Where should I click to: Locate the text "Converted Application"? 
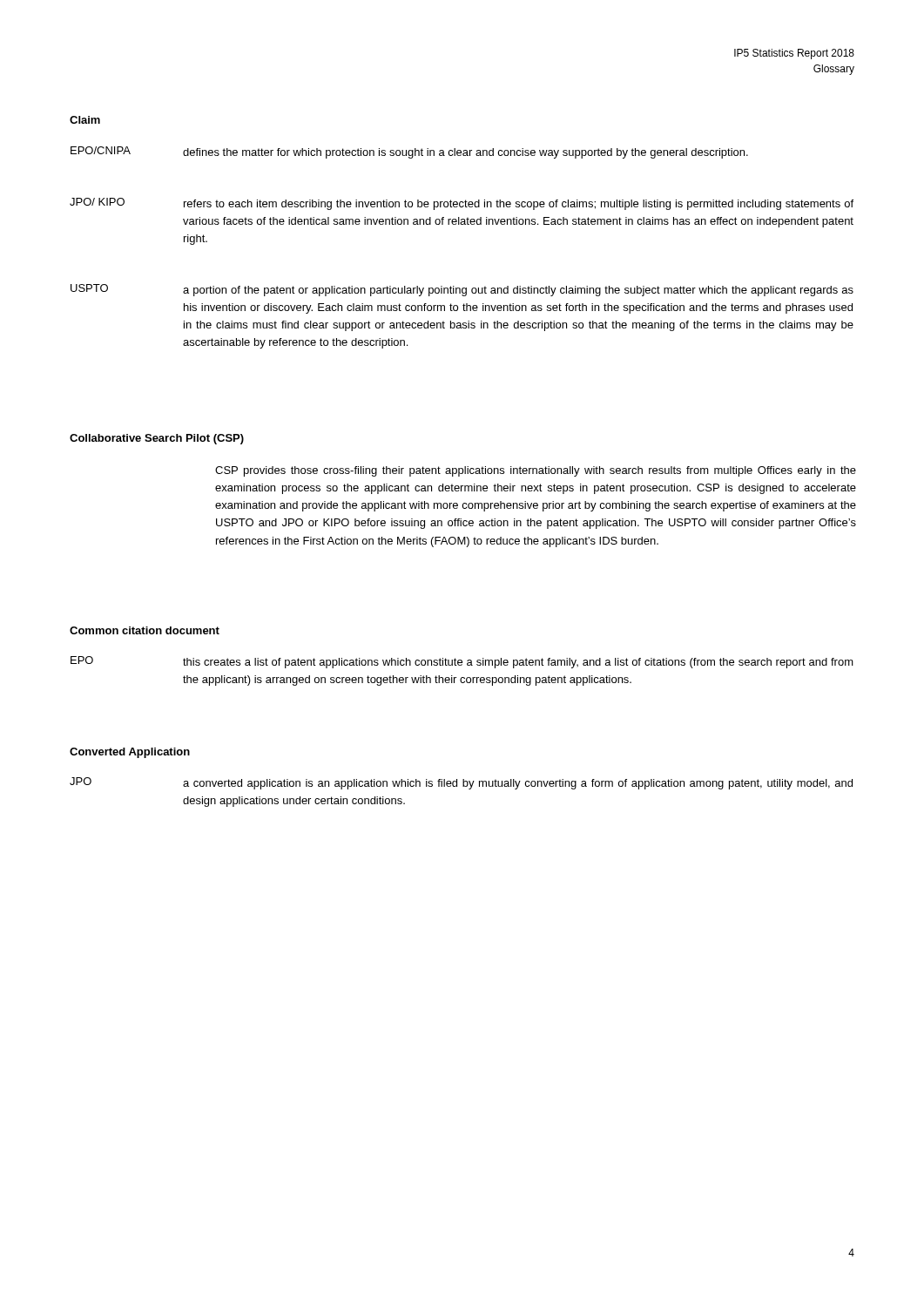(x=130, y=752)
